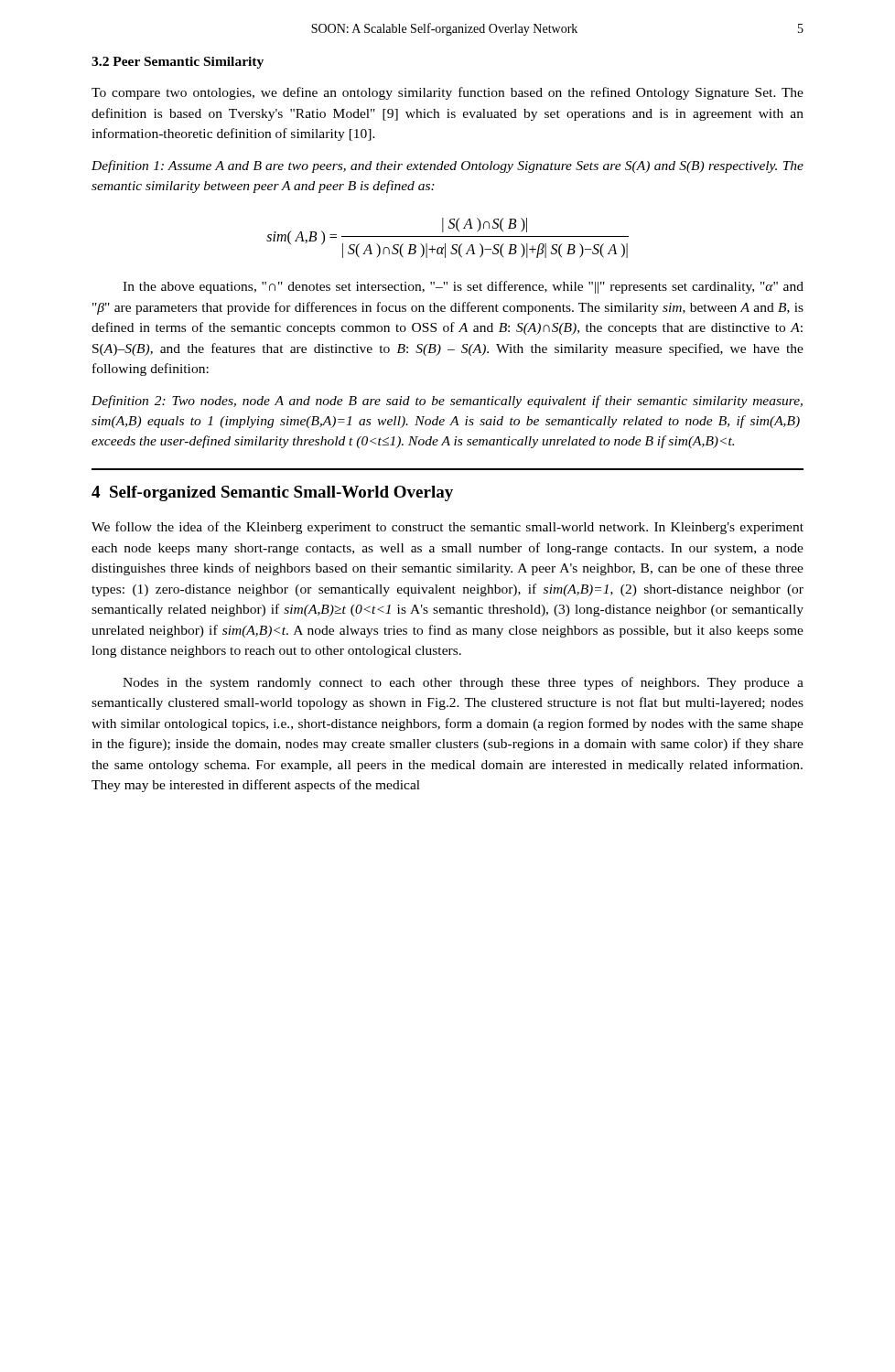Viewport: 895px width, 1372px height.
Task: Select the block starting "4 Self-organized Semantic Small-World Overlay"
Action: [x=272, y=492]
